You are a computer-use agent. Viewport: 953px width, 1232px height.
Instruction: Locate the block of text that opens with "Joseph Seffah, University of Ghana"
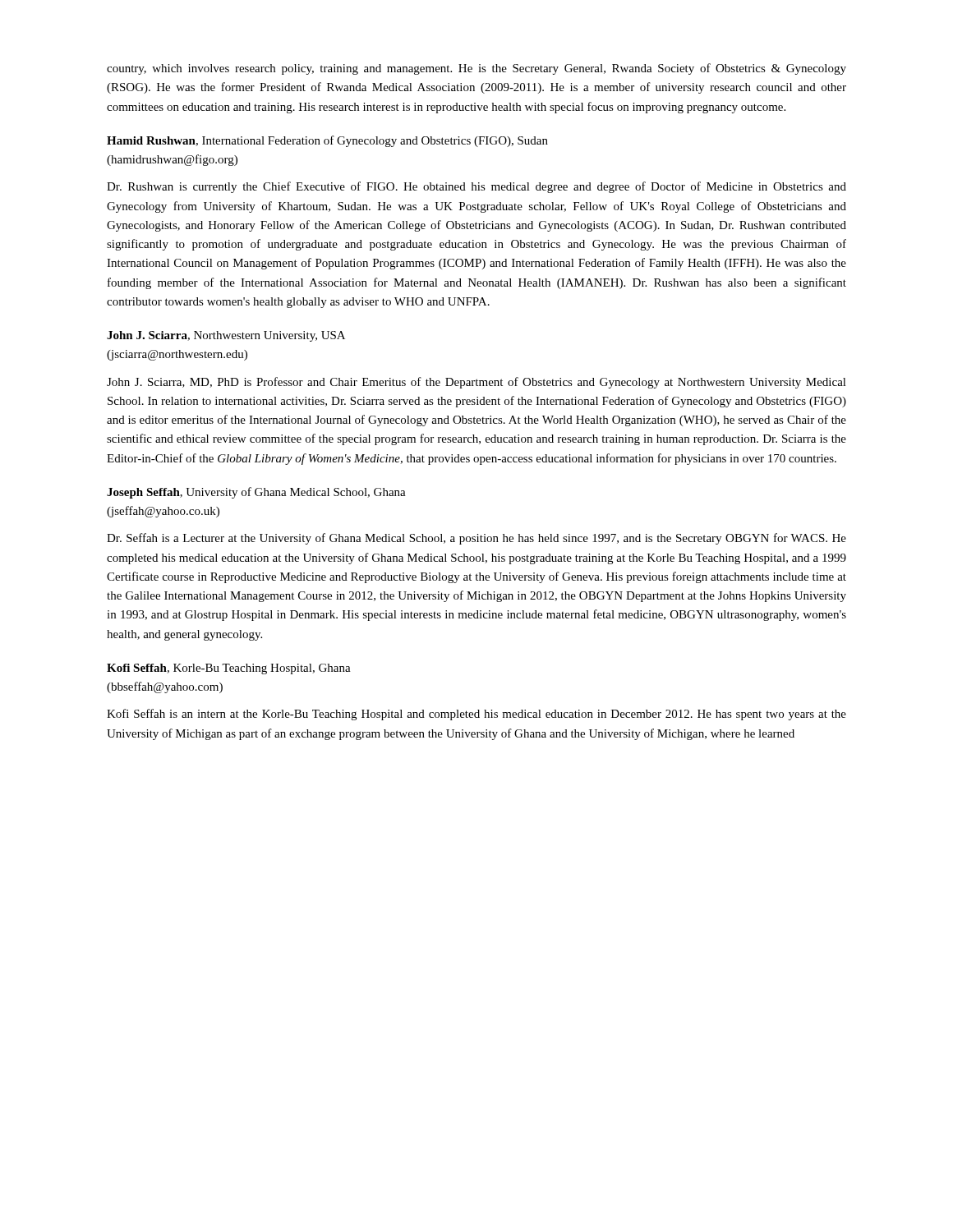click(x=256, y=501)
